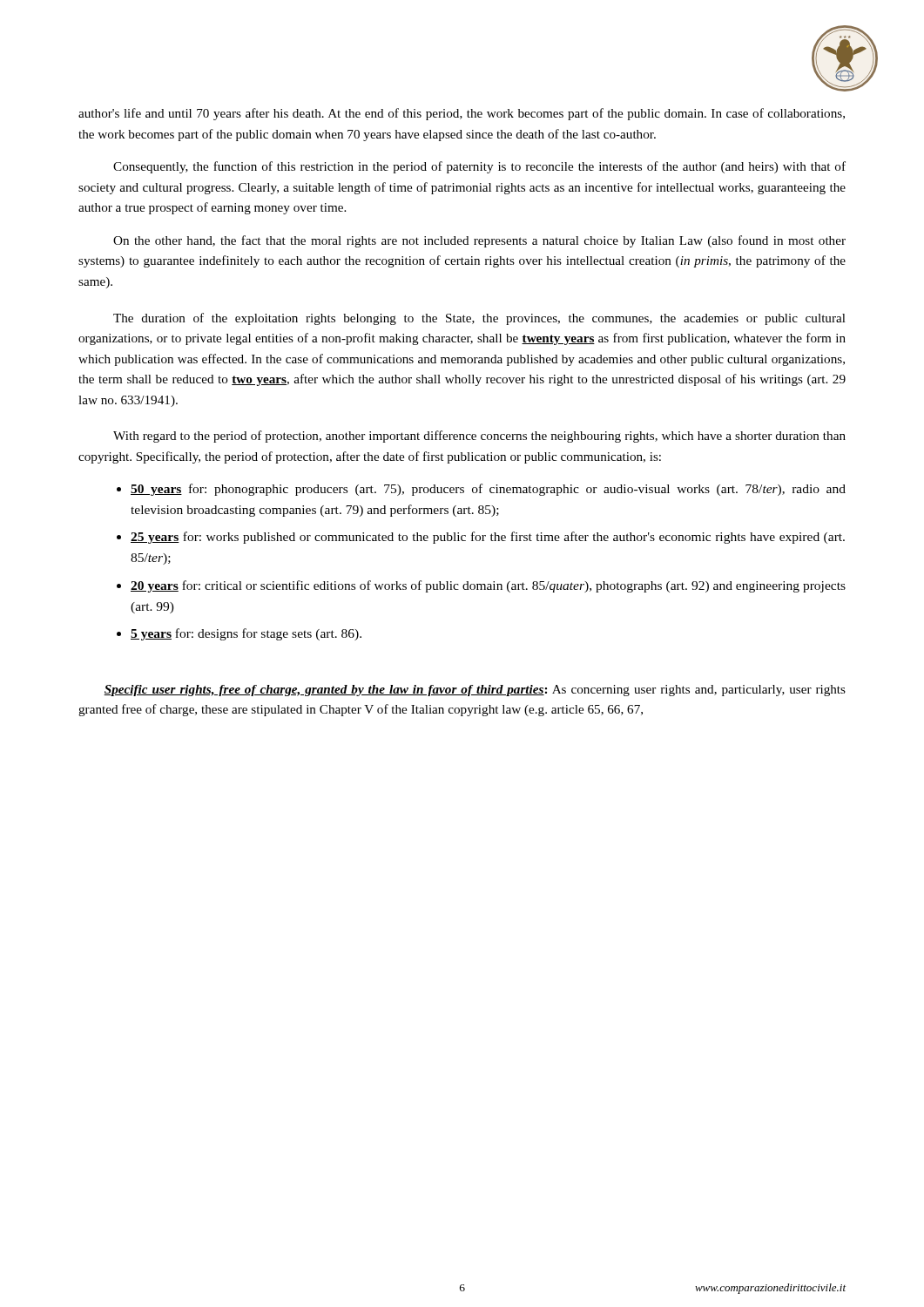Screen dimensions: 1307x924
Task: Click on the text block containing "Specific user rights, free of charge, granted"
Action: tap(462, 699)
